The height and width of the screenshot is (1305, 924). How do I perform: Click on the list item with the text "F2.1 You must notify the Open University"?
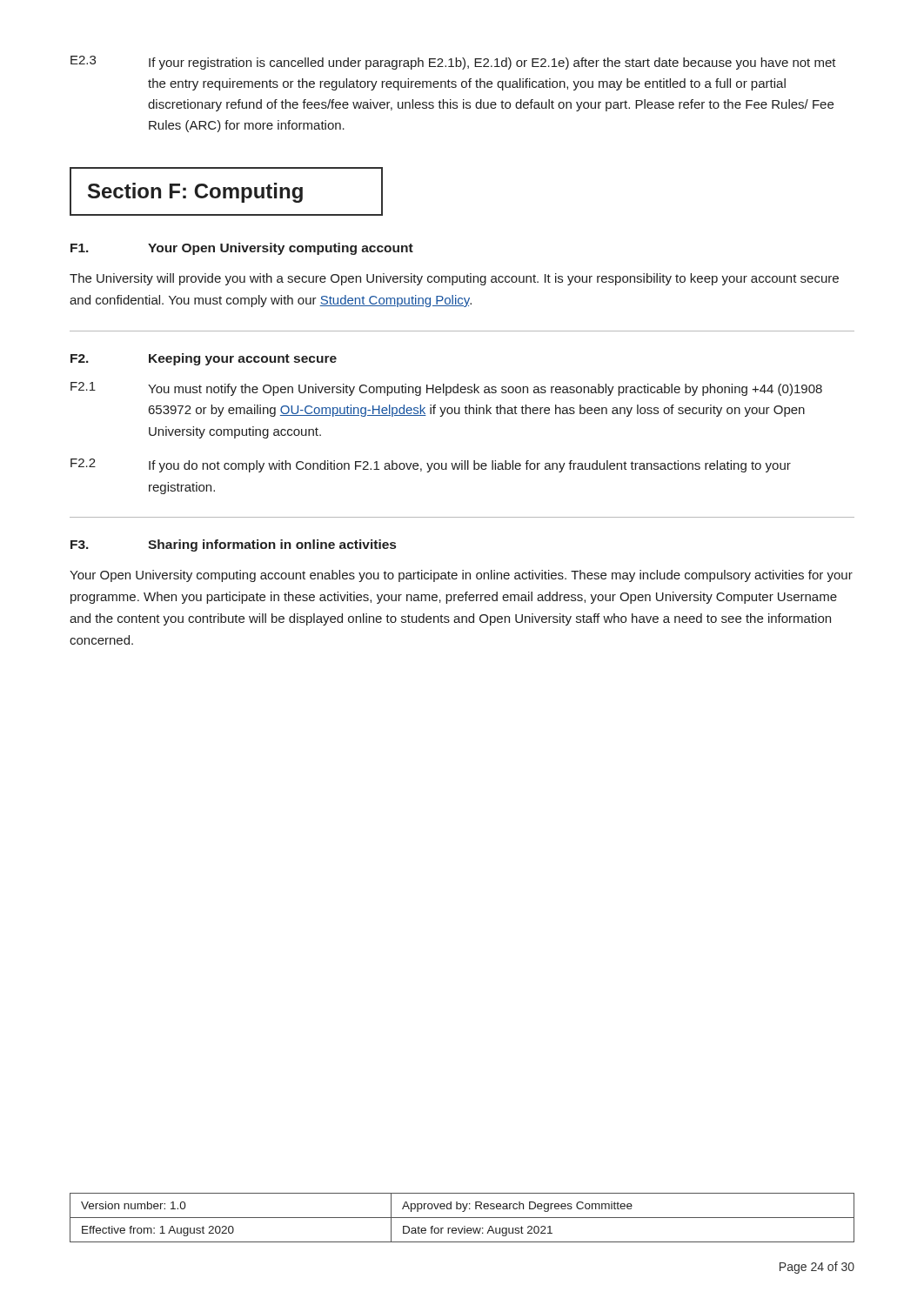coord(462,410)
